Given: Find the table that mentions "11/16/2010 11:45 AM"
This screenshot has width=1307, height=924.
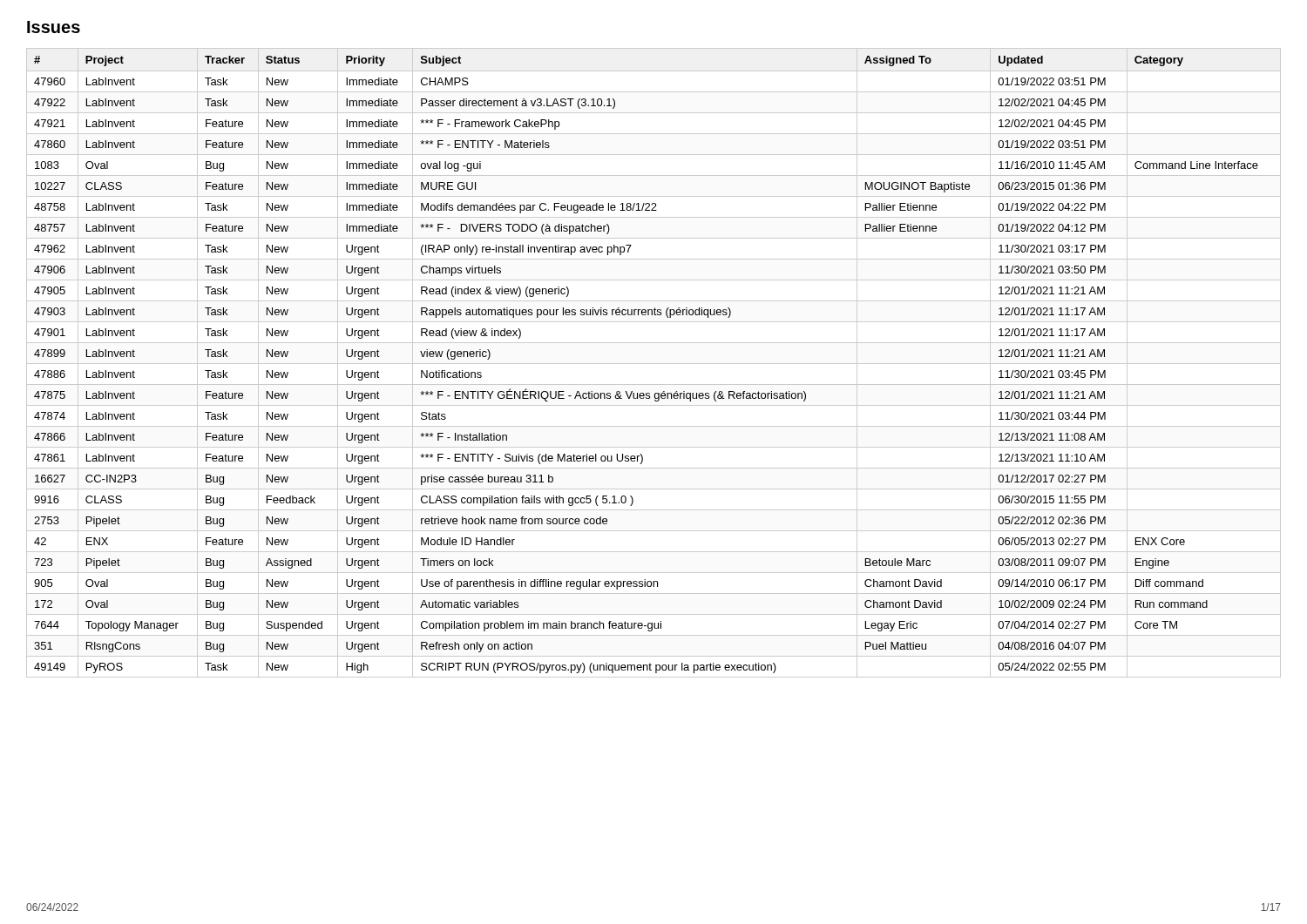Looking at the screenshot, I should 654,363.
